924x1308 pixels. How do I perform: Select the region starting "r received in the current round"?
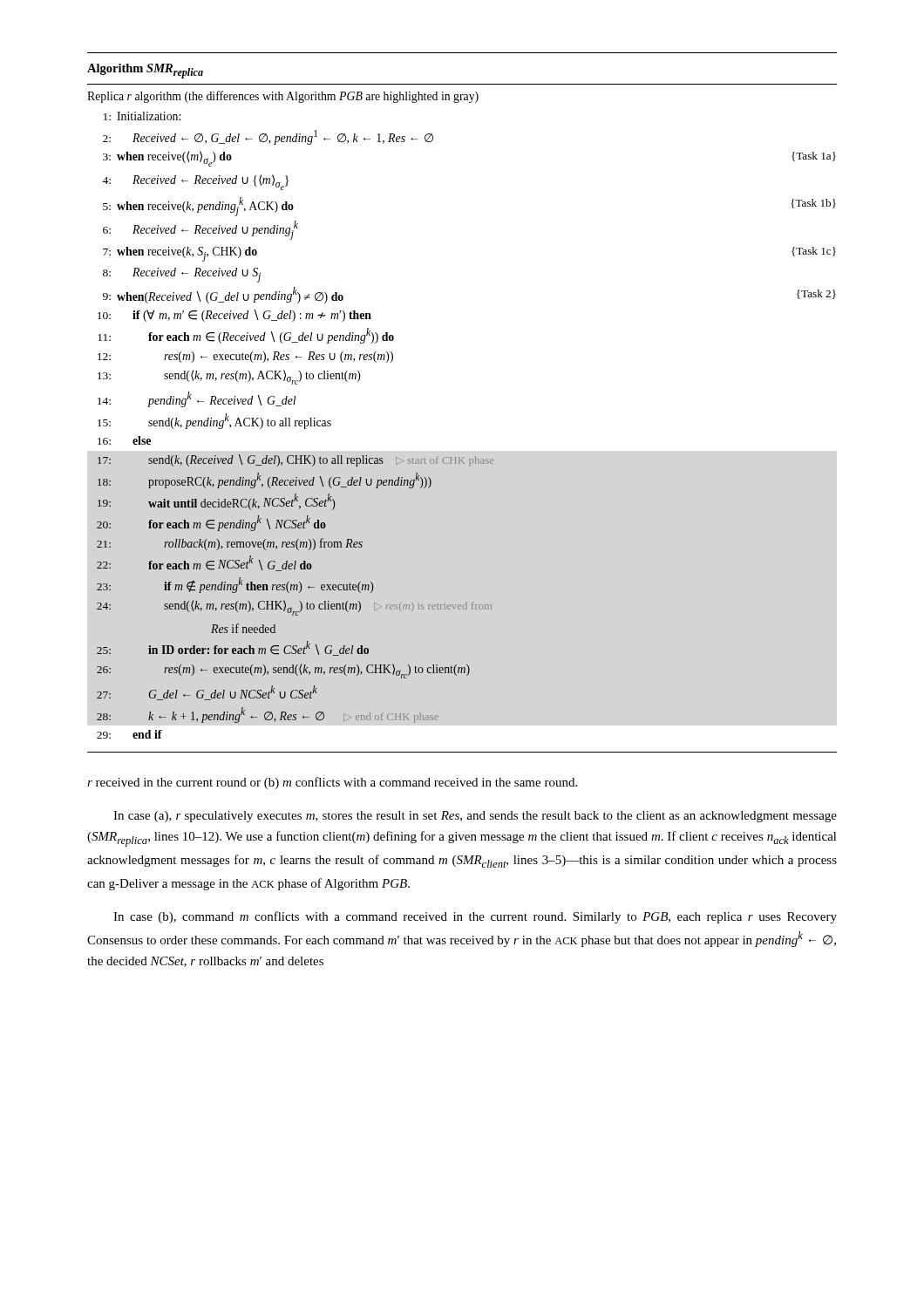pos(333,783)
